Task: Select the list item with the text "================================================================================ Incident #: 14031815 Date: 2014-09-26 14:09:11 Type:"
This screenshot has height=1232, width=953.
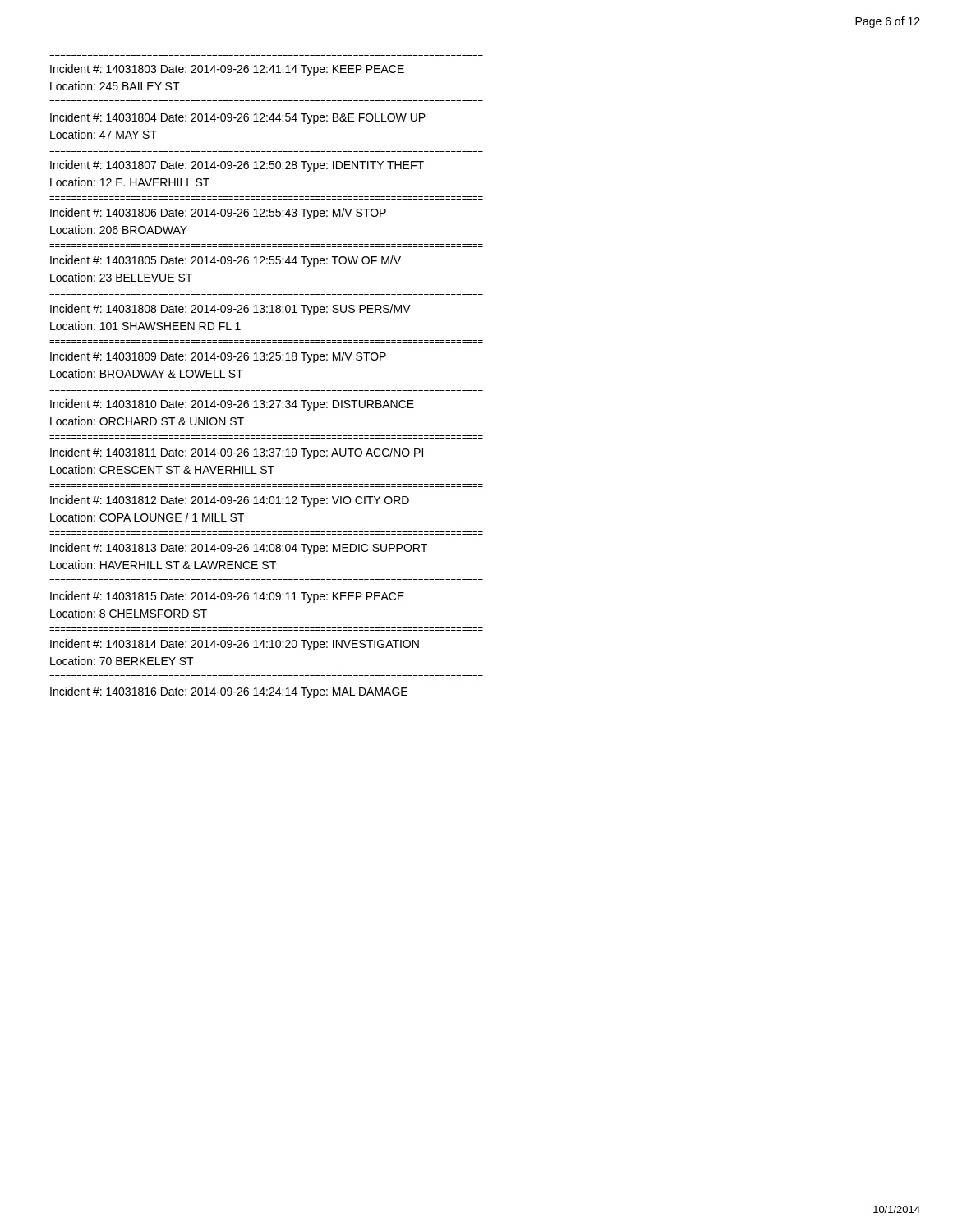Action: coord(227,597)
